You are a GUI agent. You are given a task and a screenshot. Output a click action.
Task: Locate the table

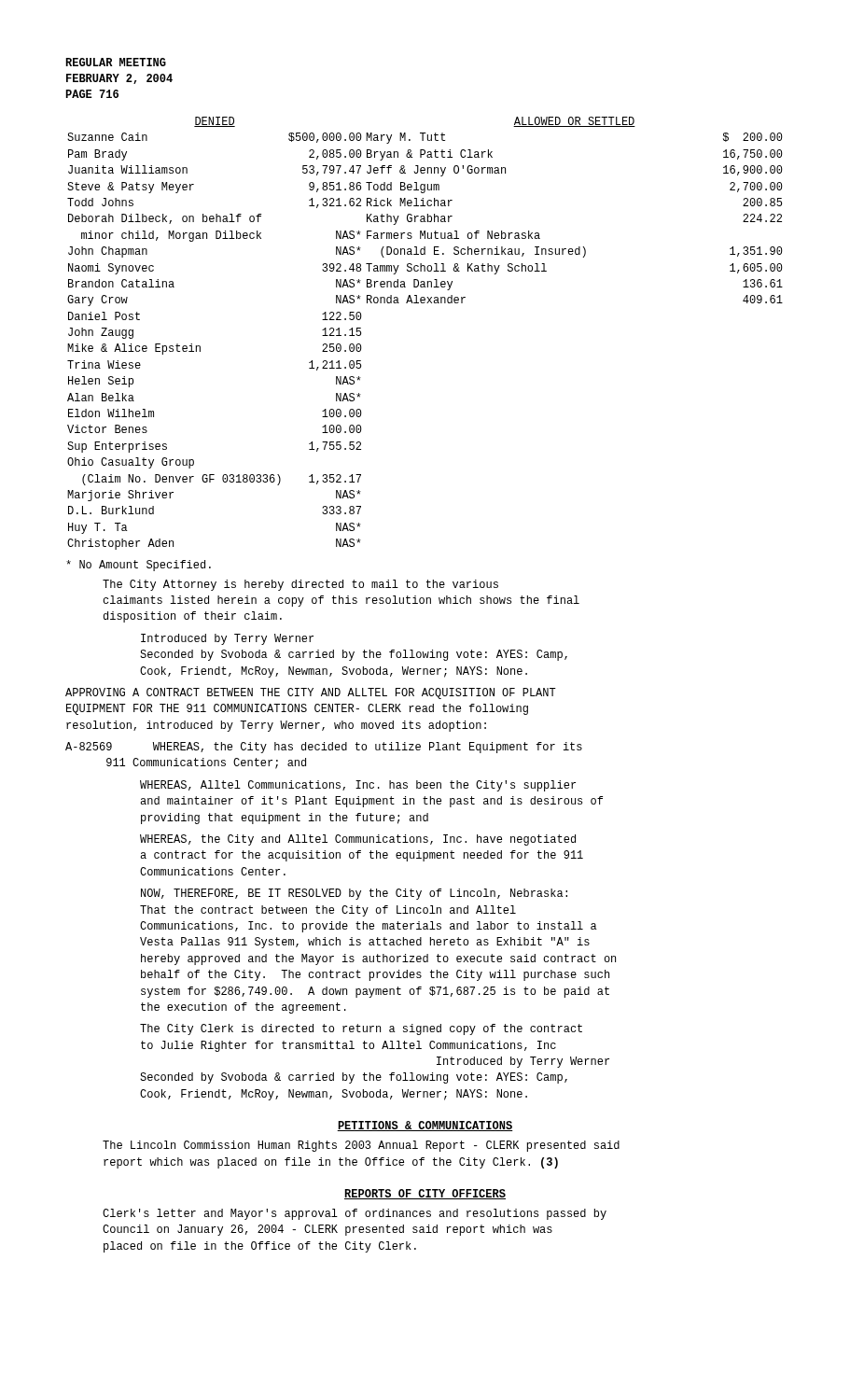click(x=425, y=335)
